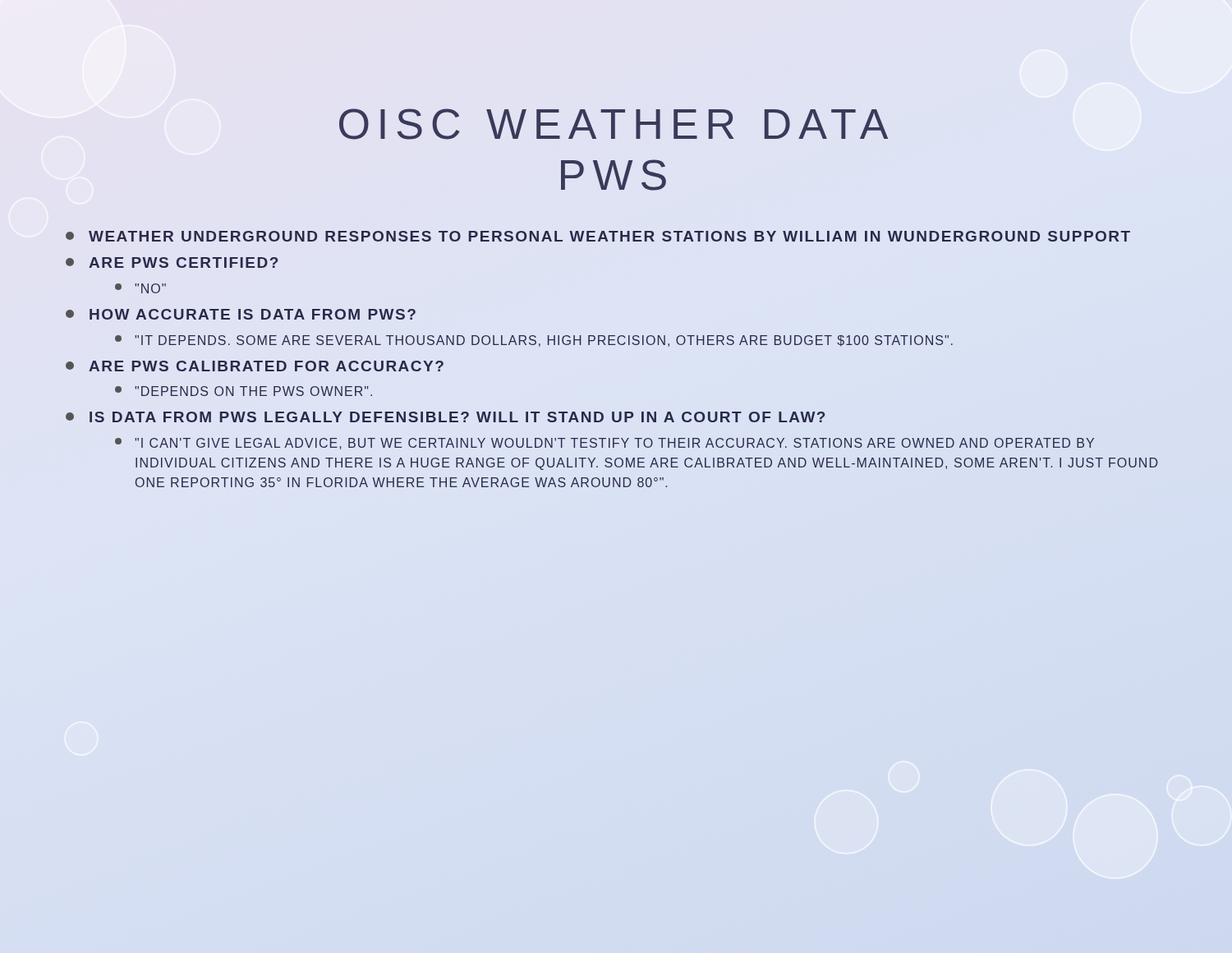Image resolution: width=1232 pixels, height=953 pixels.
Task: Click the passage that begins "WEATHER UNDERGROUND RESPONSES TO PERSONAL"
Action: [x=599, y=237]
